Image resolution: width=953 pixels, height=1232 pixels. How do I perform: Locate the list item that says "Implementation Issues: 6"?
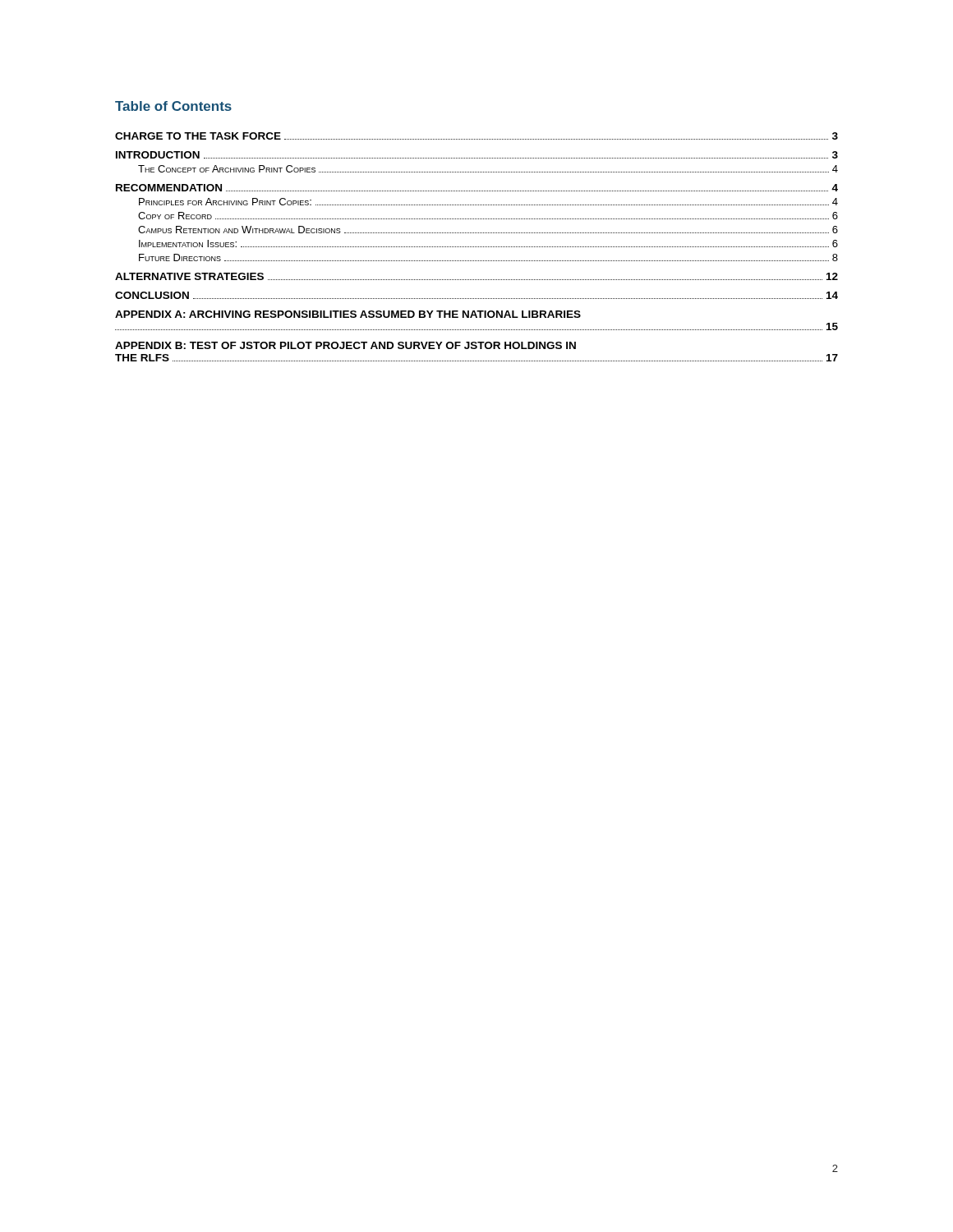pos(488,244)
